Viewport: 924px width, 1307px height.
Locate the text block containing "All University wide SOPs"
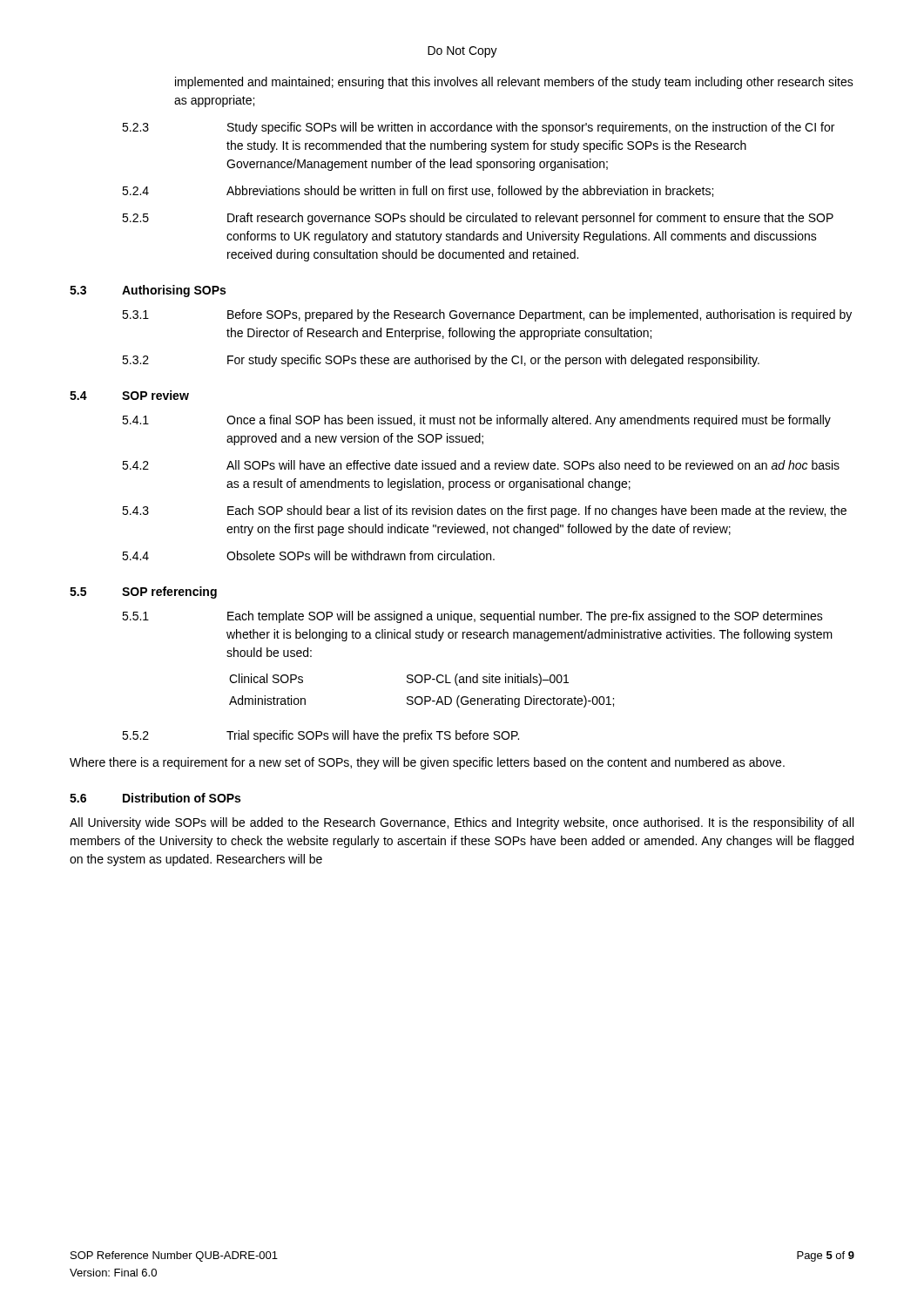pos(462,841)
